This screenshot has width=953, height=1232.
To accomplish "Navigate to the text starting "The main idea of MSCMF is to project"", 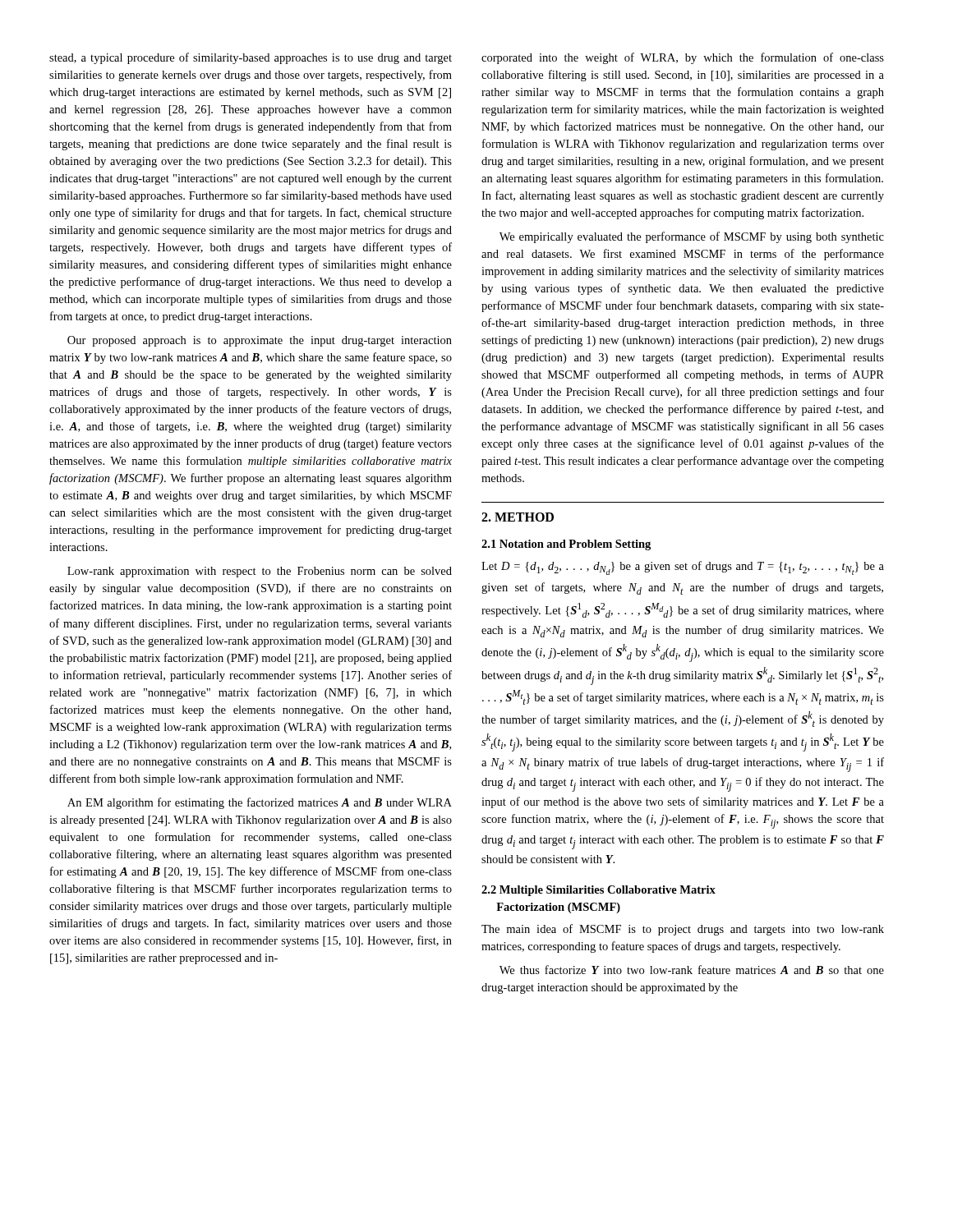I will pos(683,959).
